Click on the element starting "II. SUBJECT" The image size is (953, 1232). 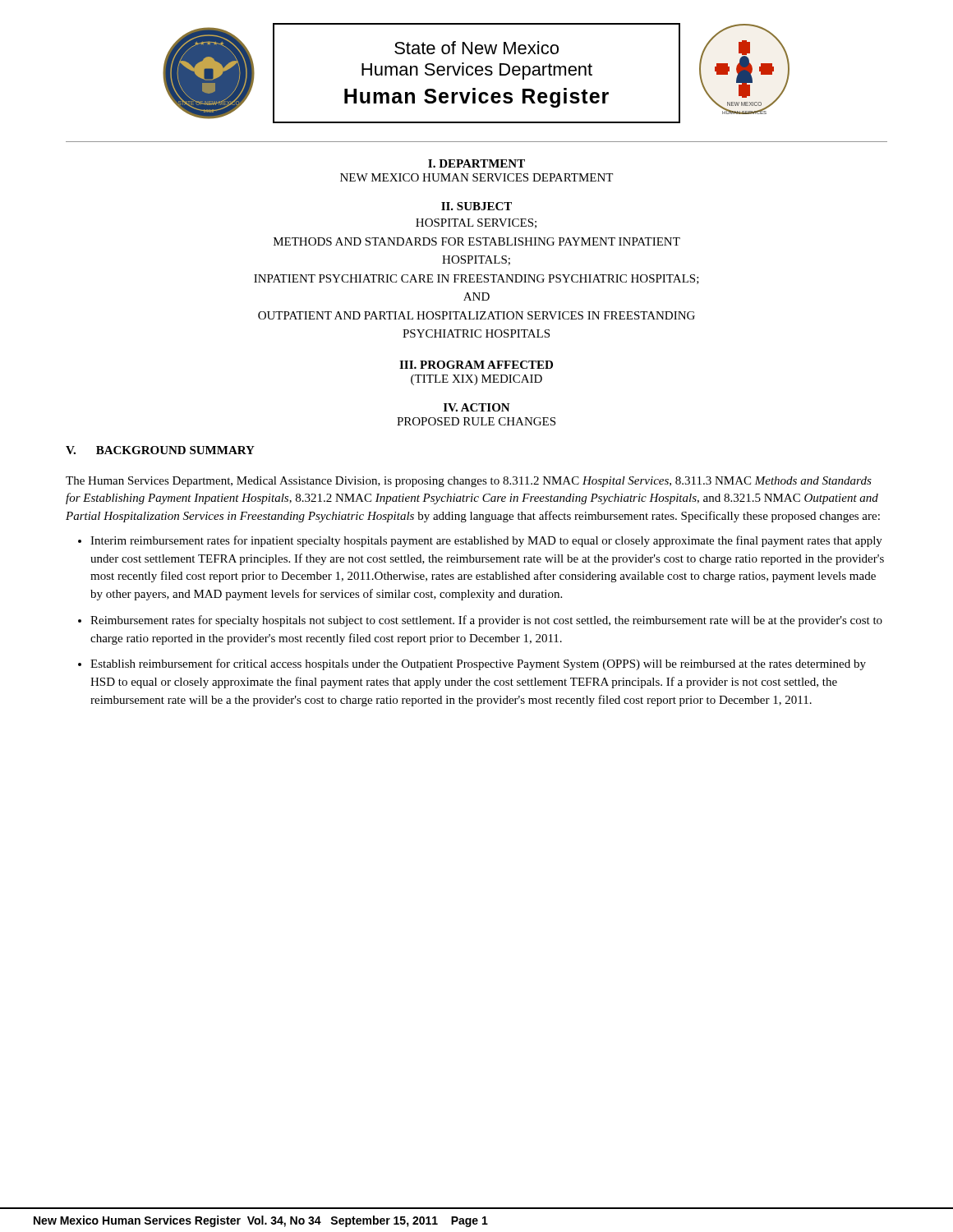point(476,206)
